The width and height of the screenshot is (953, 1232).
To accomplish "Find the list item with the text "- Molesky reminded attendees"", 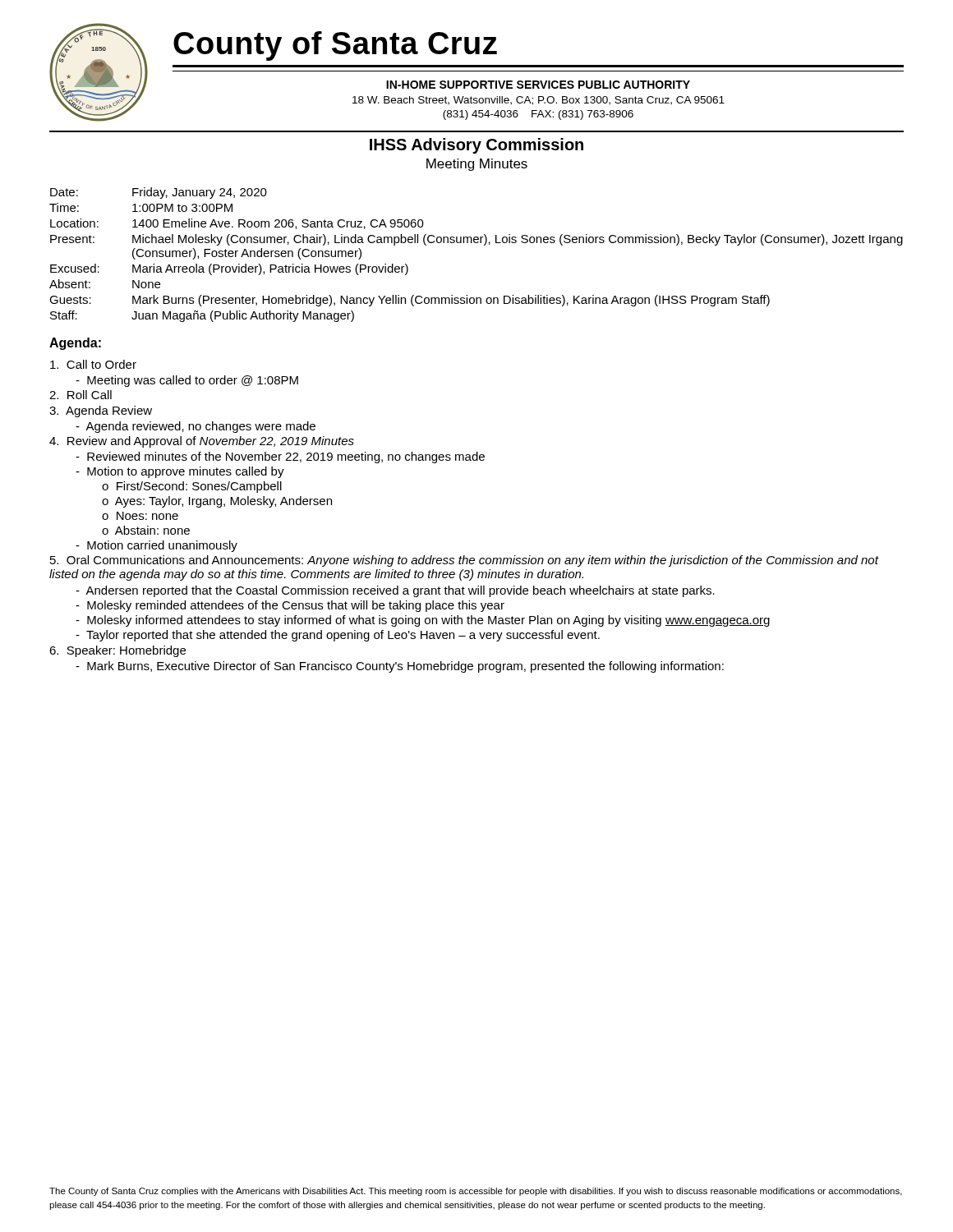I will pyautogui.click(x=290, y=605).
